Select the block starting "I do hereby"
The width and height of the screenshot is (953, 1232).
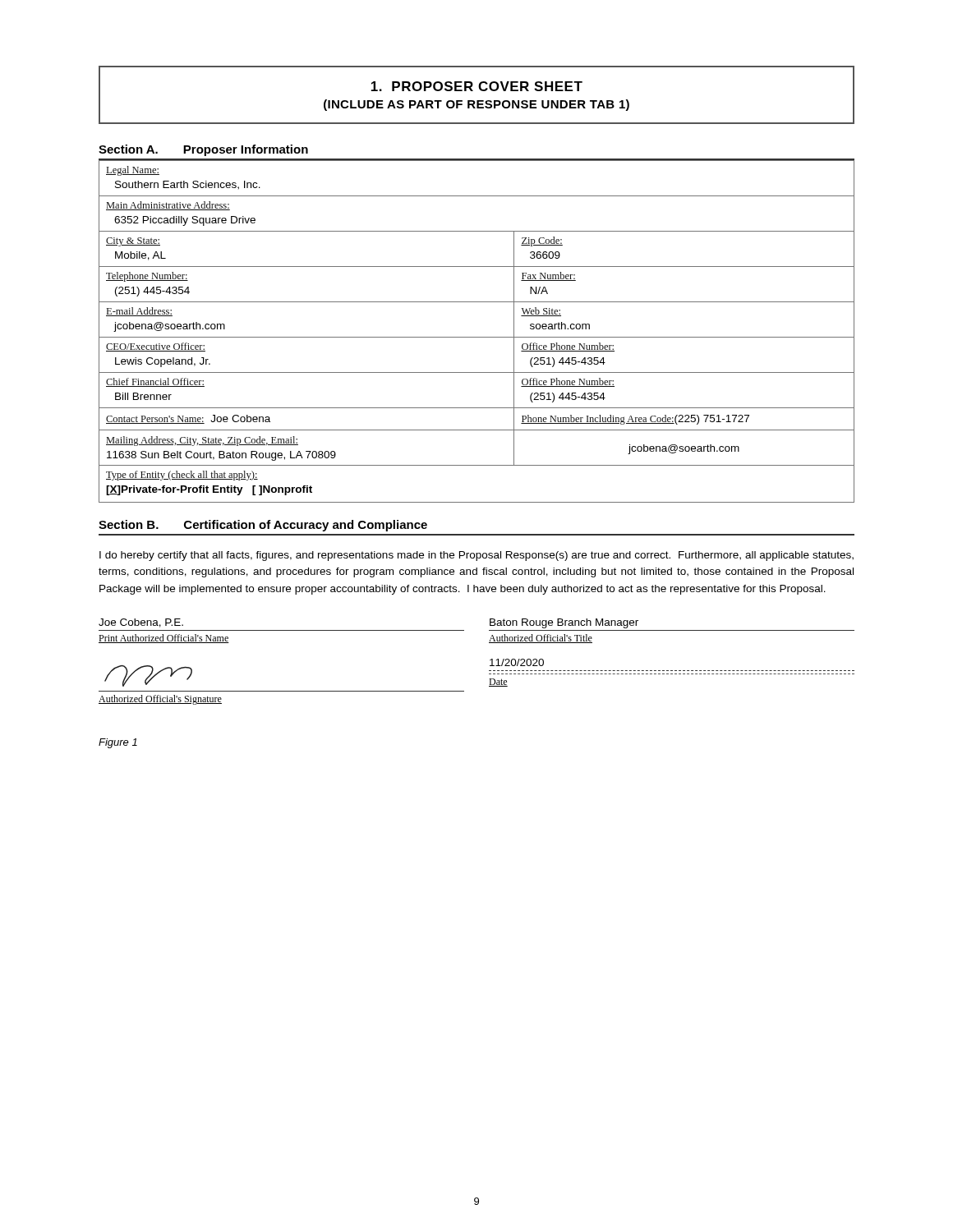point(476,572)
